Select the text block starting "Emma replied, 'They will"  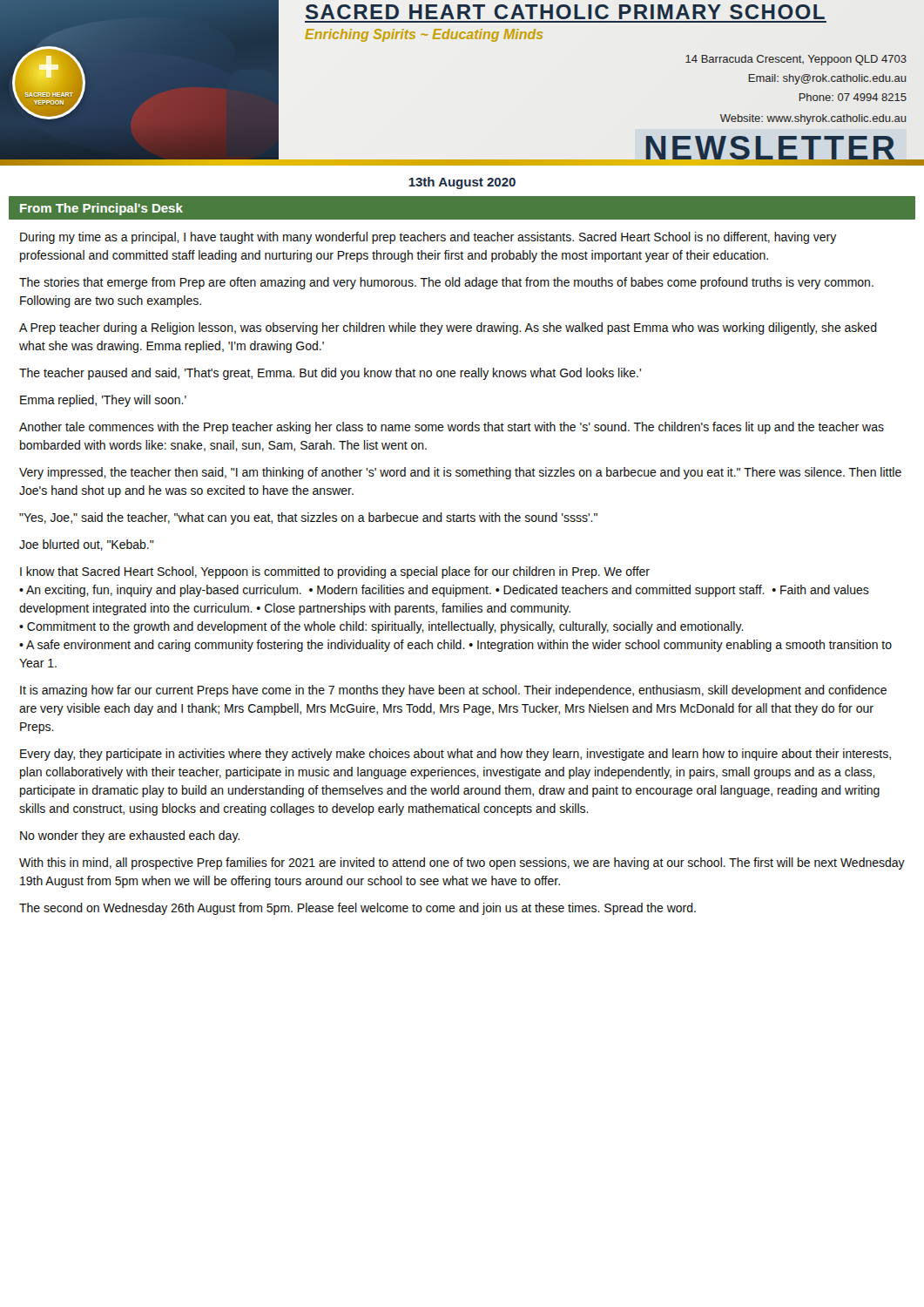[x=103, y=400]
